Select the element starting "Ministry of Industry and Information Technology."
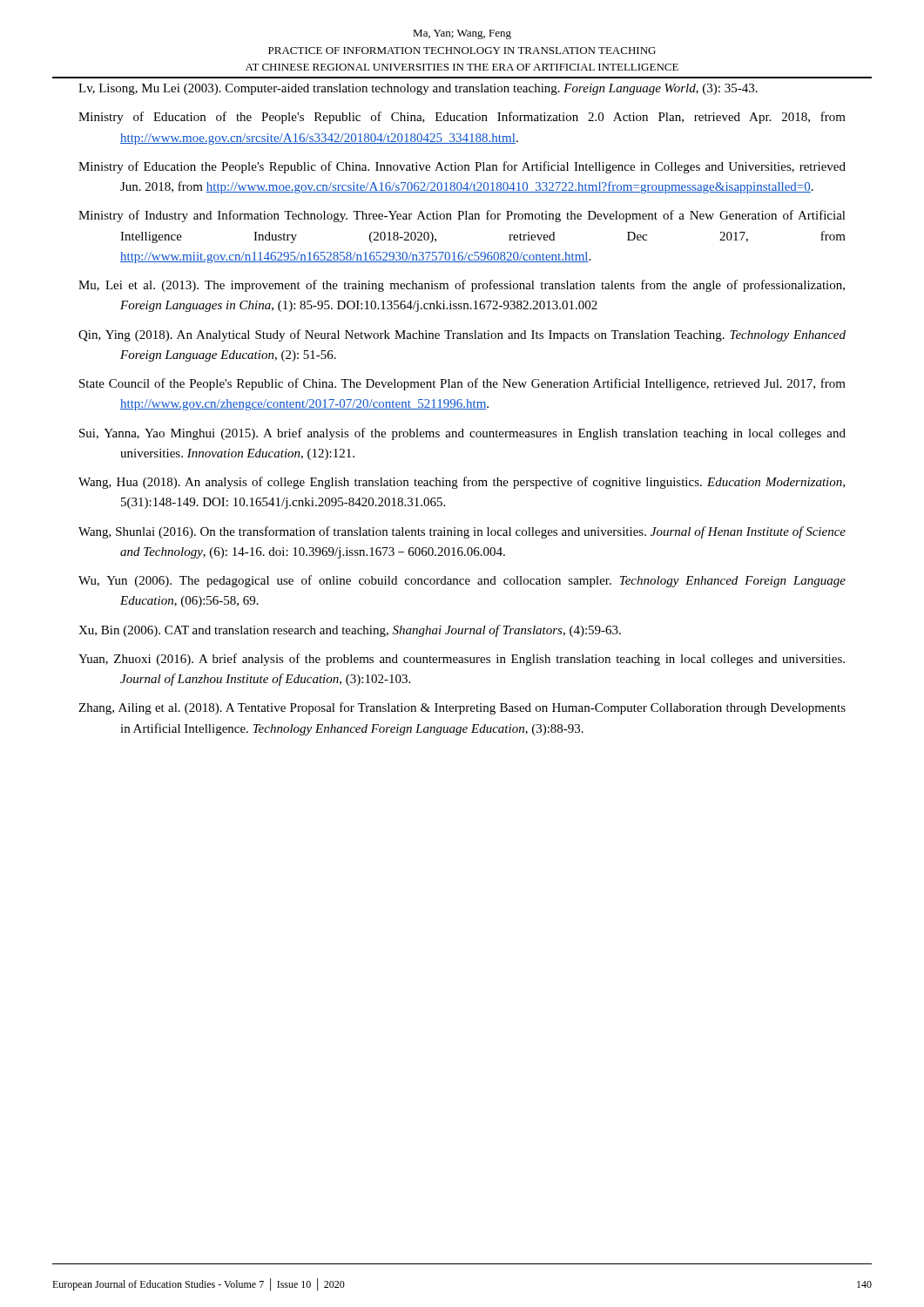 pyautogui.click(x=462, y=216)
